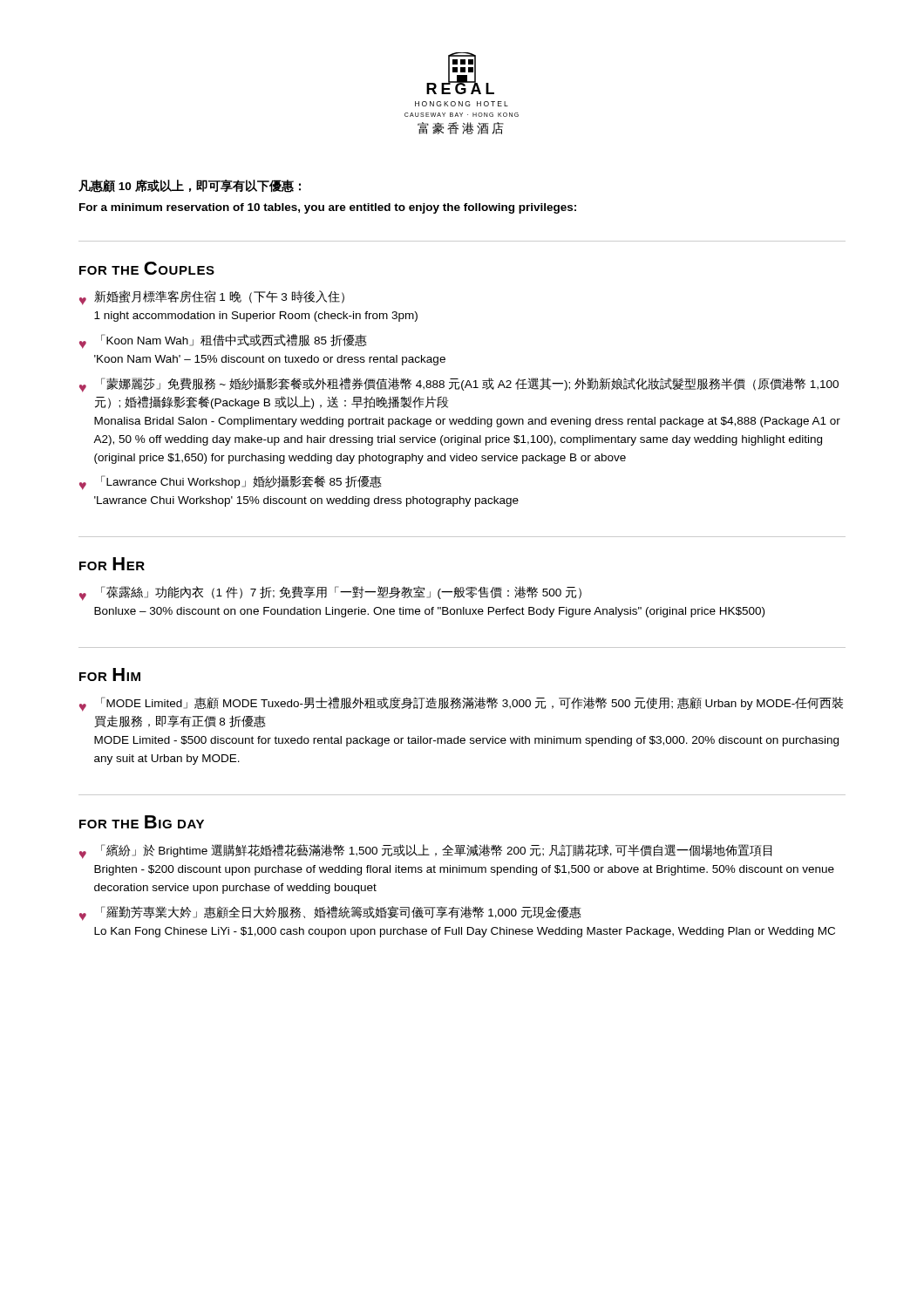
Task: Click the passage that begins "凡惠顧 10 席或以上，即可享有以下優惠： For"
Action: (x=462, y=197)
